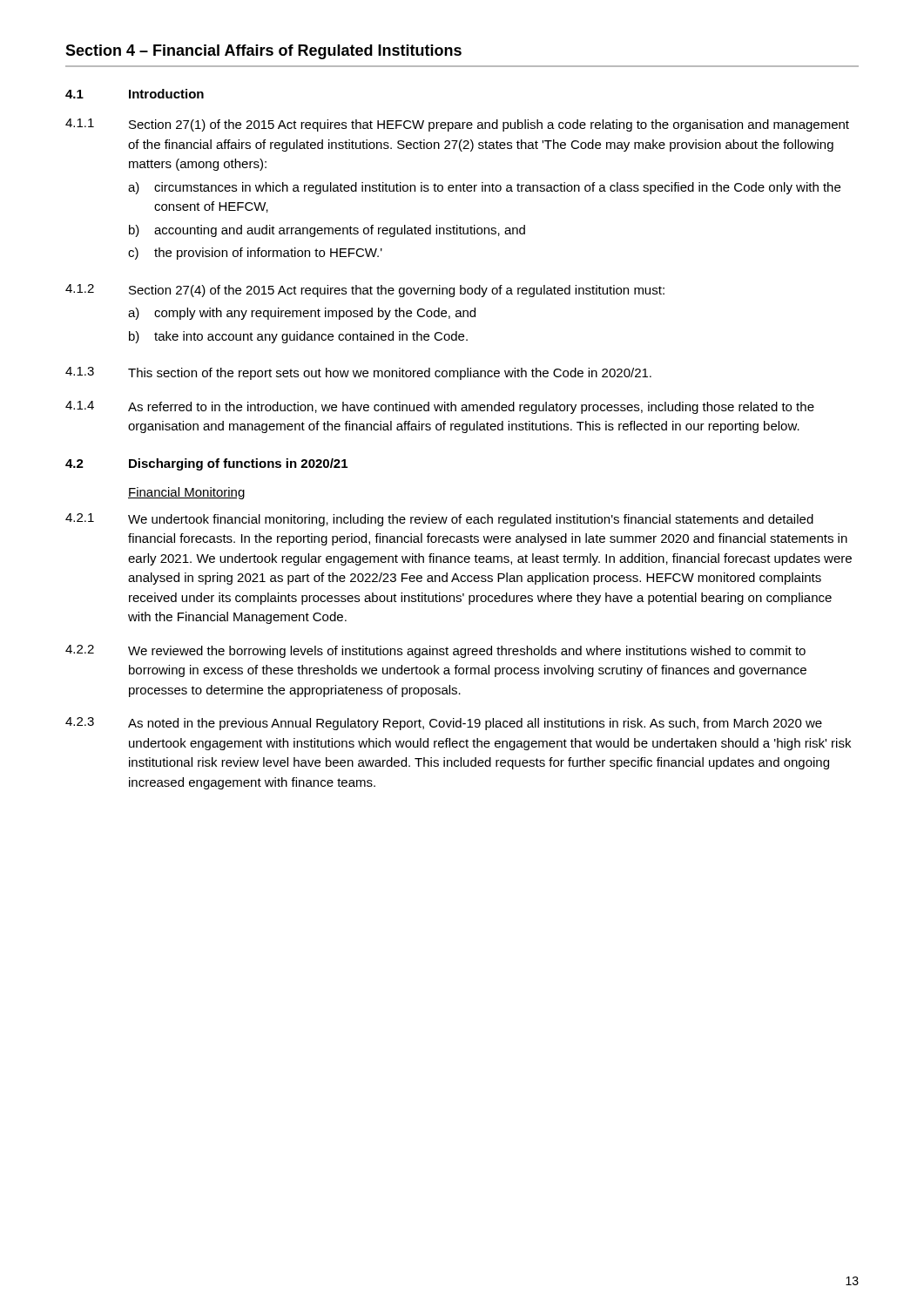924x1307 pixels.
Task: Click the section header that begins "4.2 Discharging of functions"
Action: pos(207,463)
